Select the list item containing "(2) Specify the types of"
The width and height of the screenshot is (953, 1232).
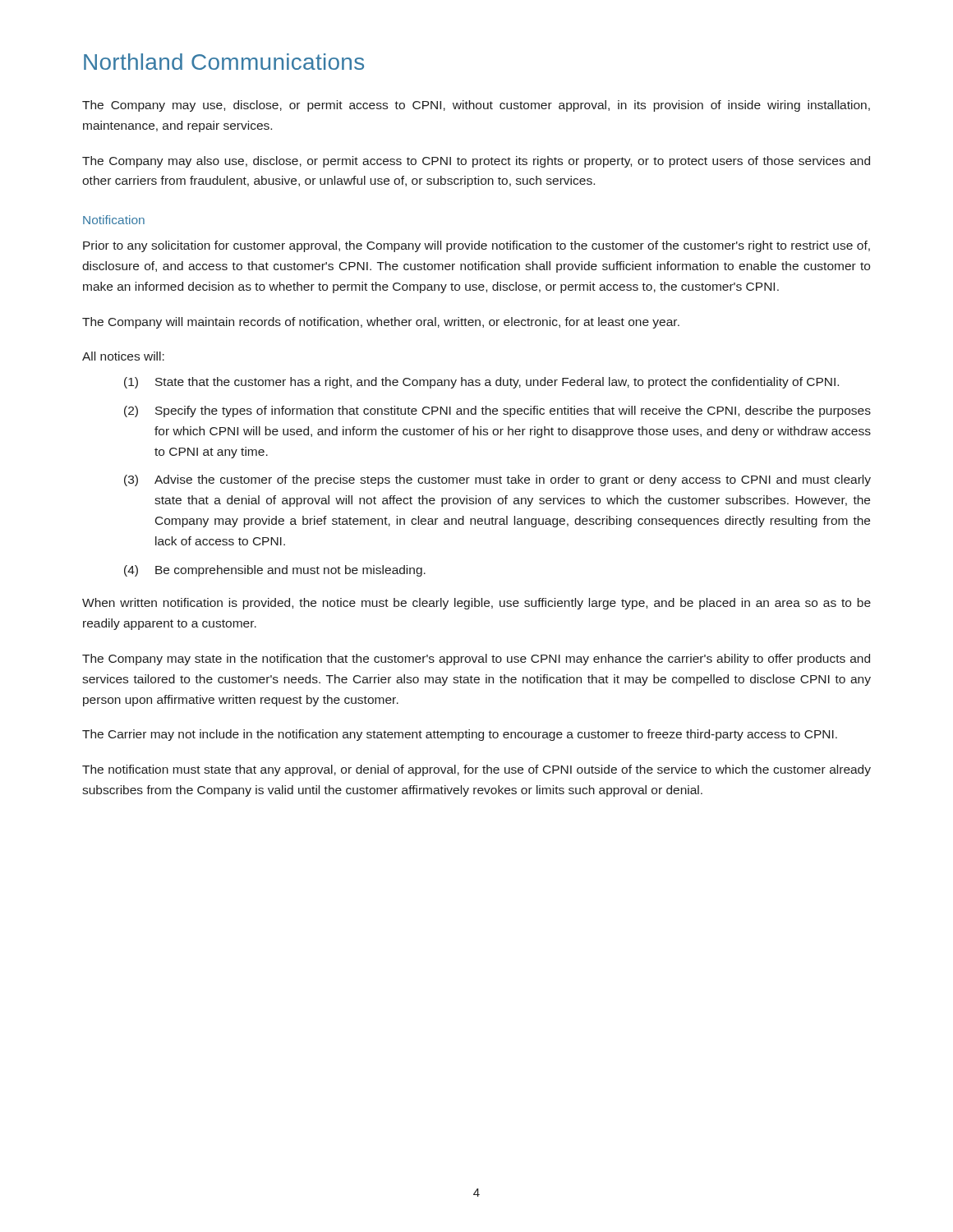(x=493, y=431)
